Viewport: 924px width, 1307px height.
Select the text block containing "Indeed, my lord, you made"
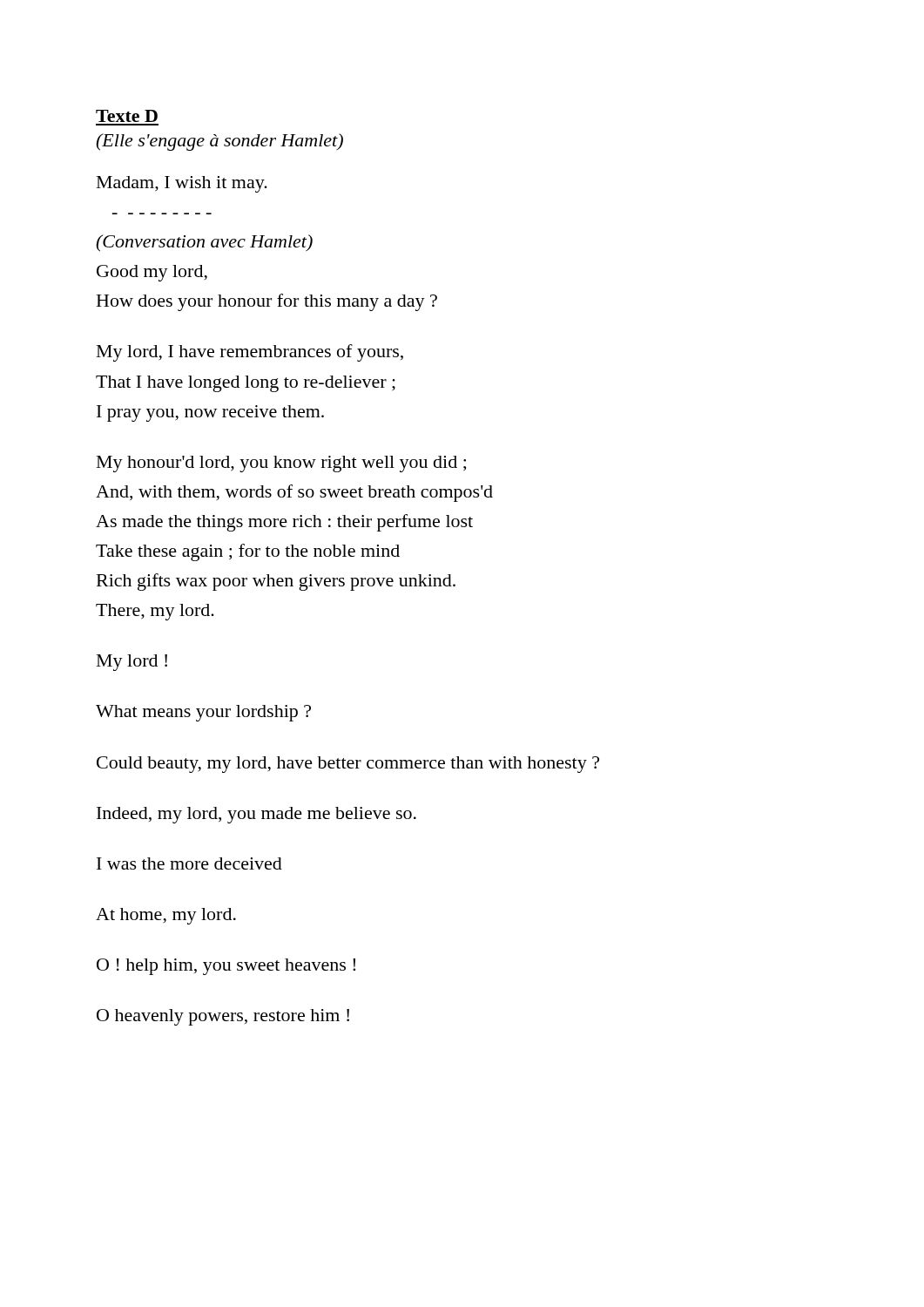[x=257, y=812]
